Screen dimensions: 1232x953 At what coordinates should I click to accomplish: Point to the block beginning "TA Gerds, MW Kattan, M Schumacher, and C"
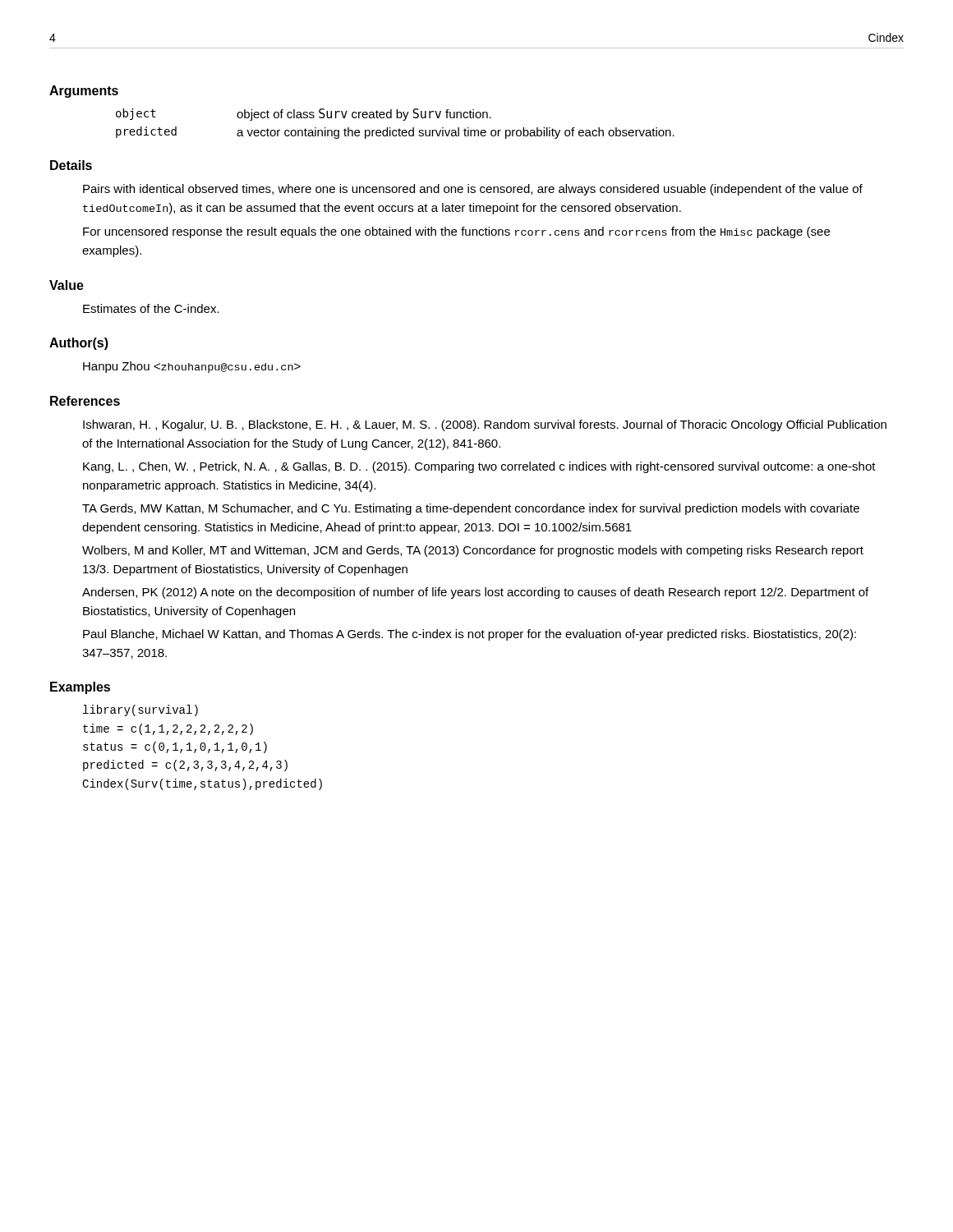click(471, 517)
